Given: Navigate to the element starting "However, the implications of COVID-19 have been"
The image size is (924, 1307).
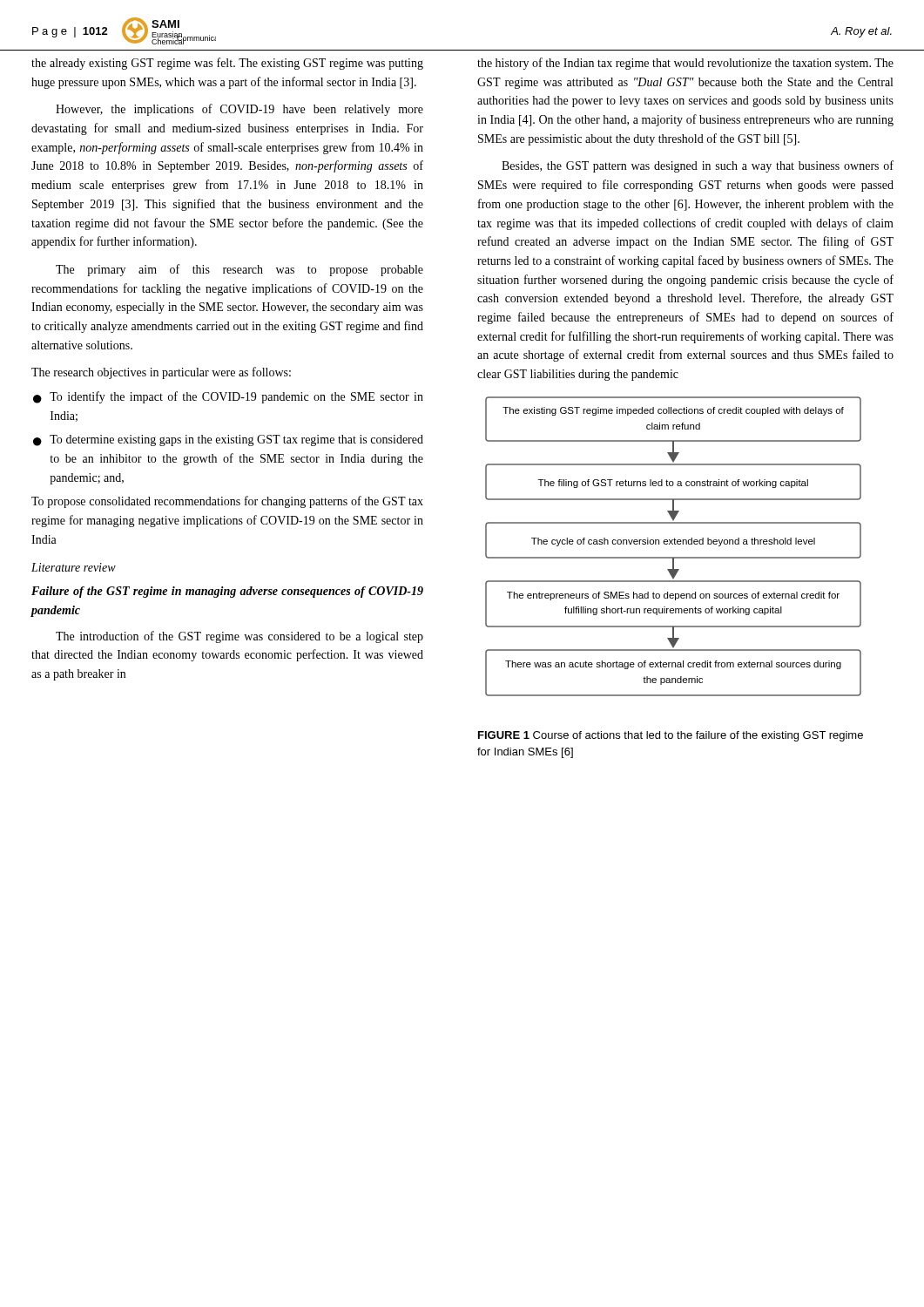Looking at the screenshot, I should click(x=227, y=176).
